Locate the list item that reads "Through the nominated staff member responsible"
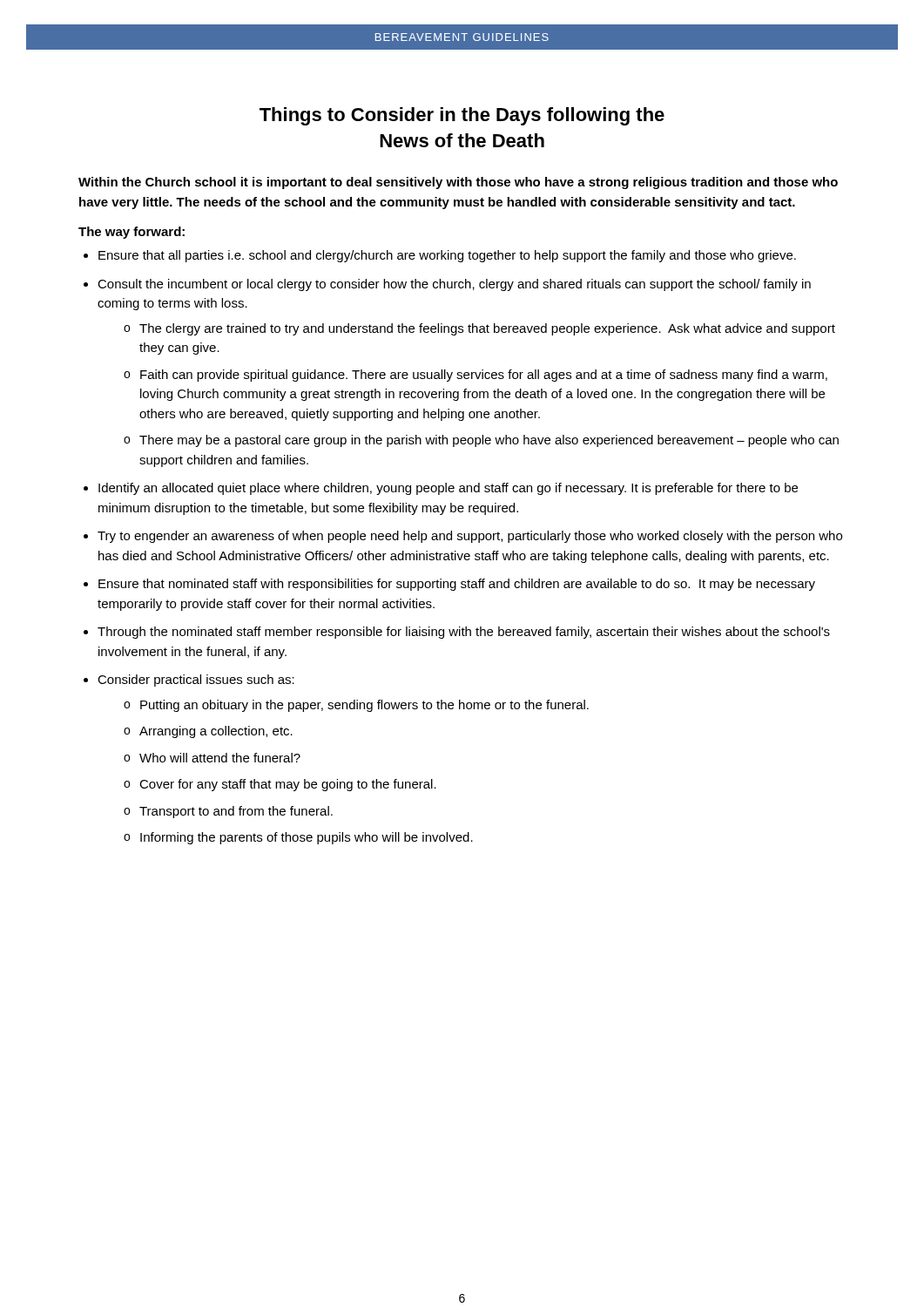Viewport: 924px width, 1307px height. click(464, 641)
